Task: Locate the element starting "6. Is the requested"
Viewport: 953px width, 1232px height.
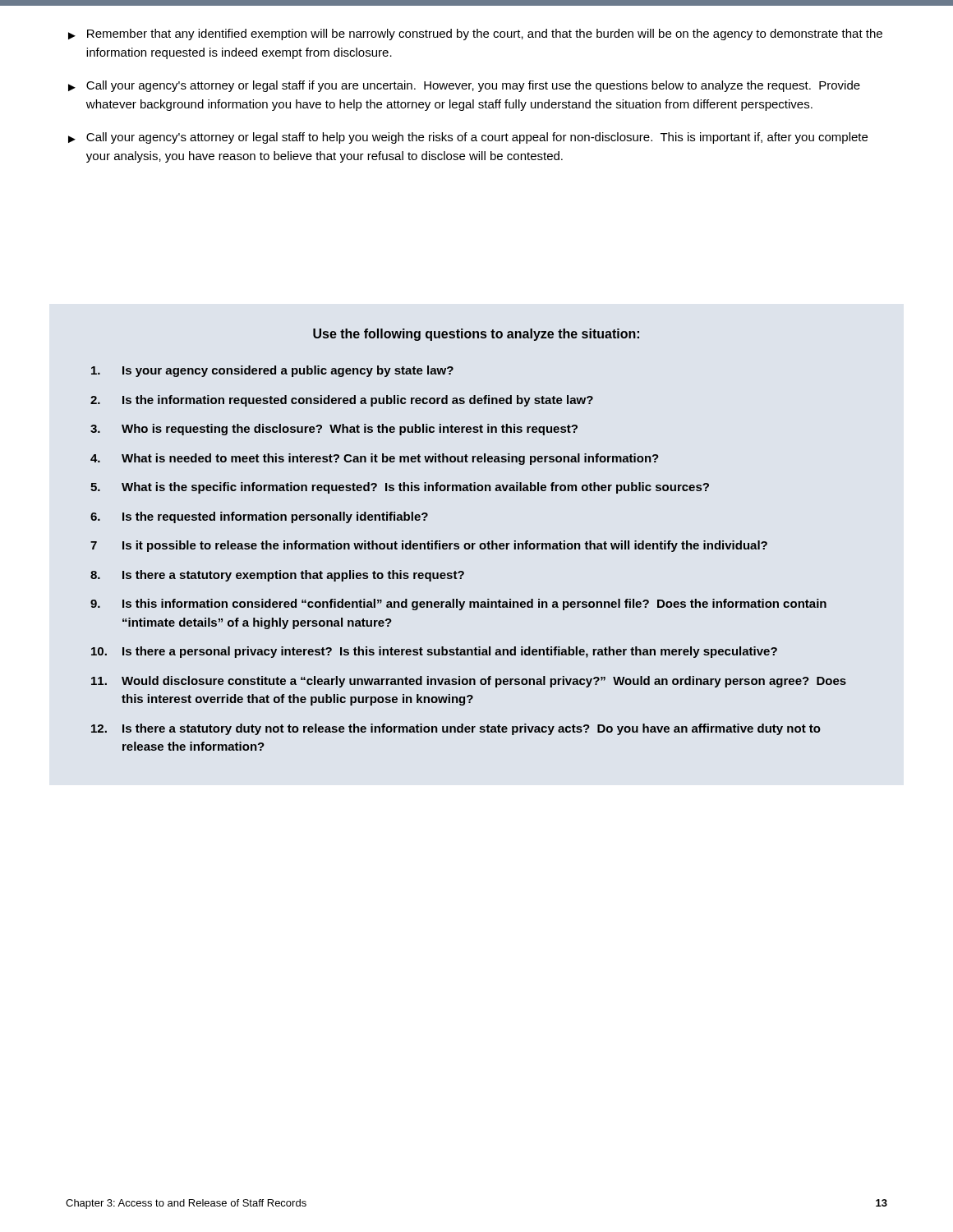Action: click(x=259, y=516)
